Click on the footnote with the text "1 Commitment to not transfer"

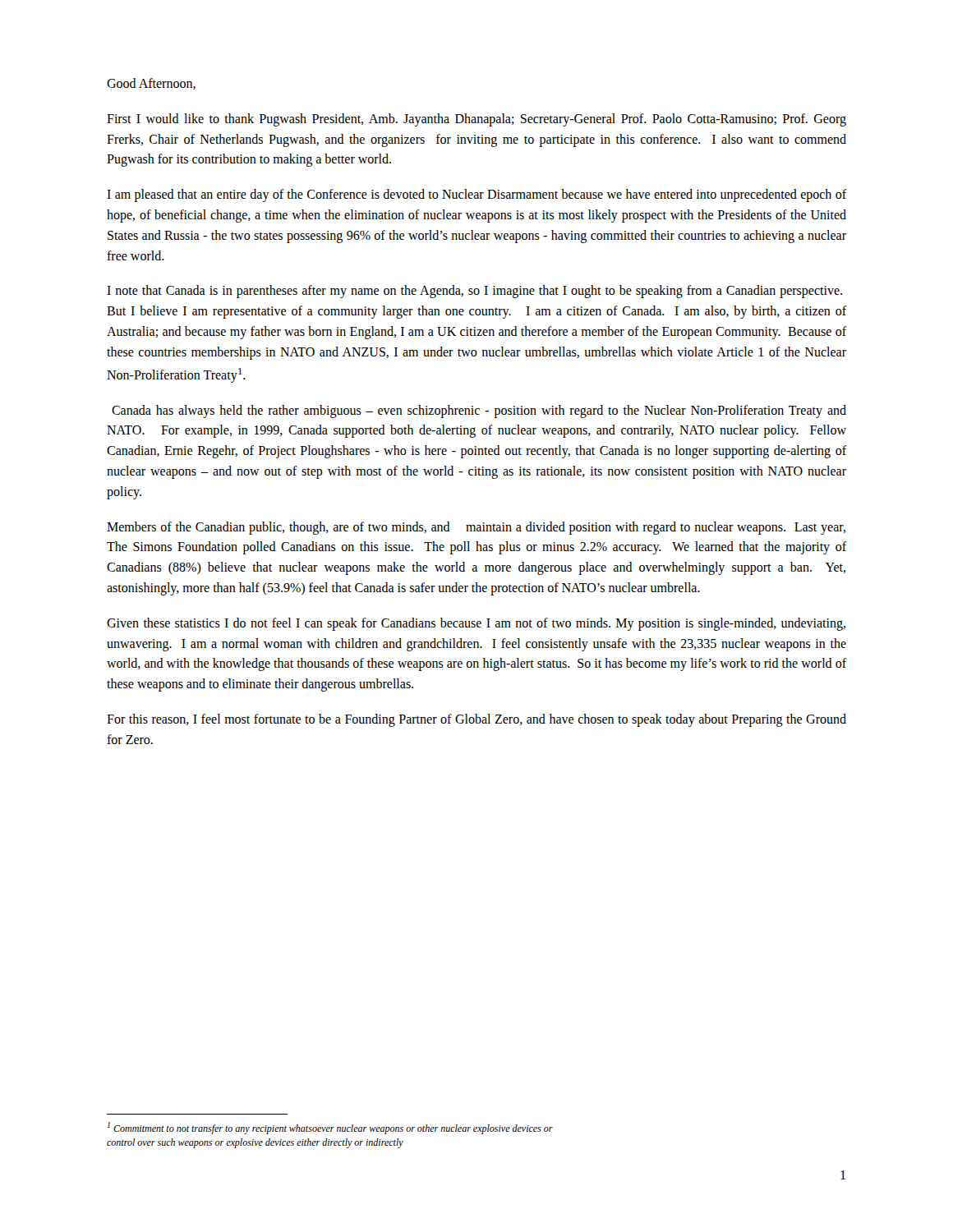tap(476, 1132)
